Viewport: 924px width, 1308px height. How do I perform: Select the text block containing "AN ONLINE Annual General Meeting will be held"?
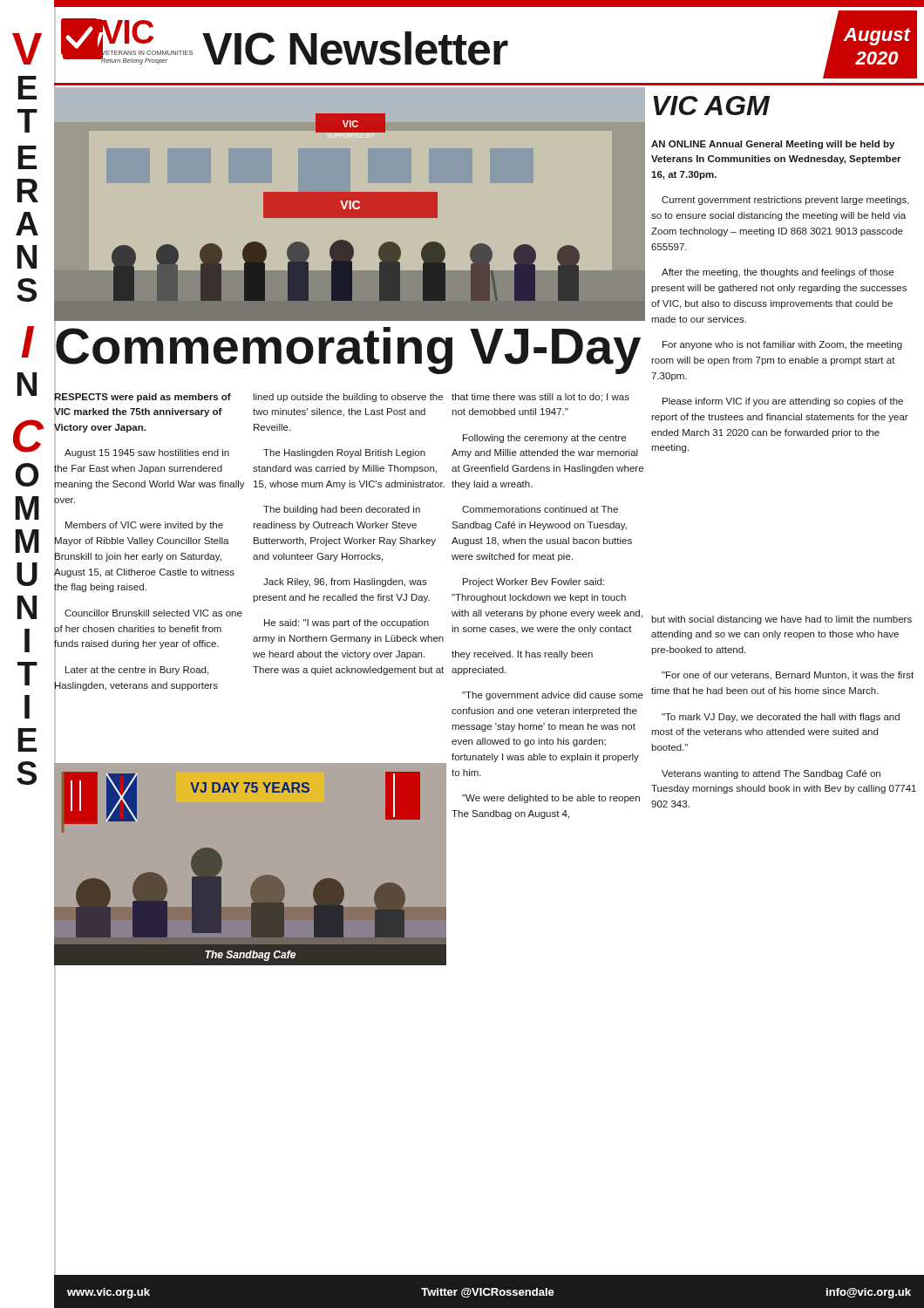point(784,296)
